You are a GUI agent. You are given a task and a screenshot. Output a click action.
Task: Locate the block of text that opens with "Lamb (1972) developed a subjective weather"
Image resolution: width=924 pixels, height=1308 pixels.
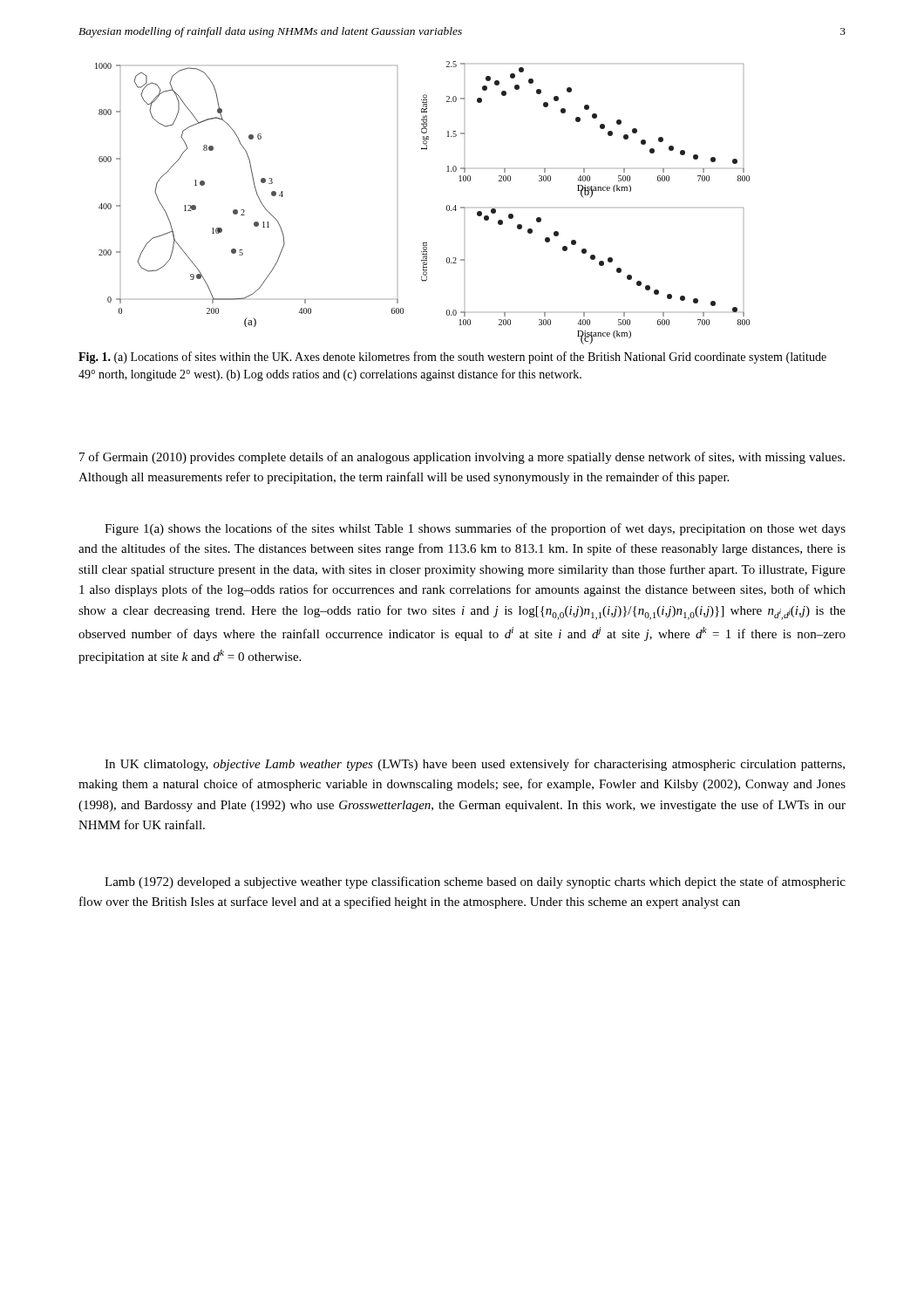pyautogui.click(x=462, y=892)
